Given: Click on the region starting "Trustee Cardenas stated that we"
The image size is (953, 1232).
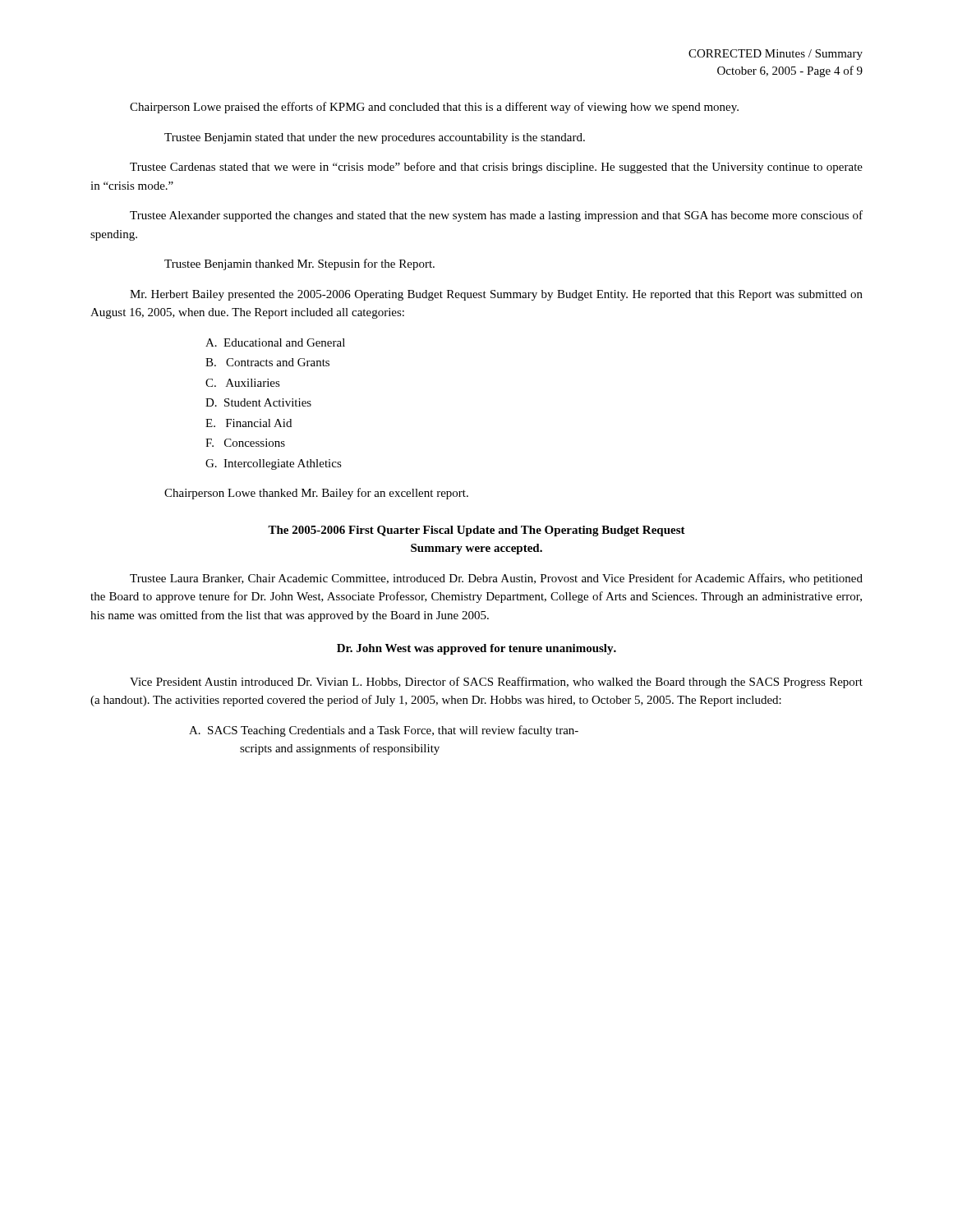Looking at the screenshot, I should click(476, 176).
